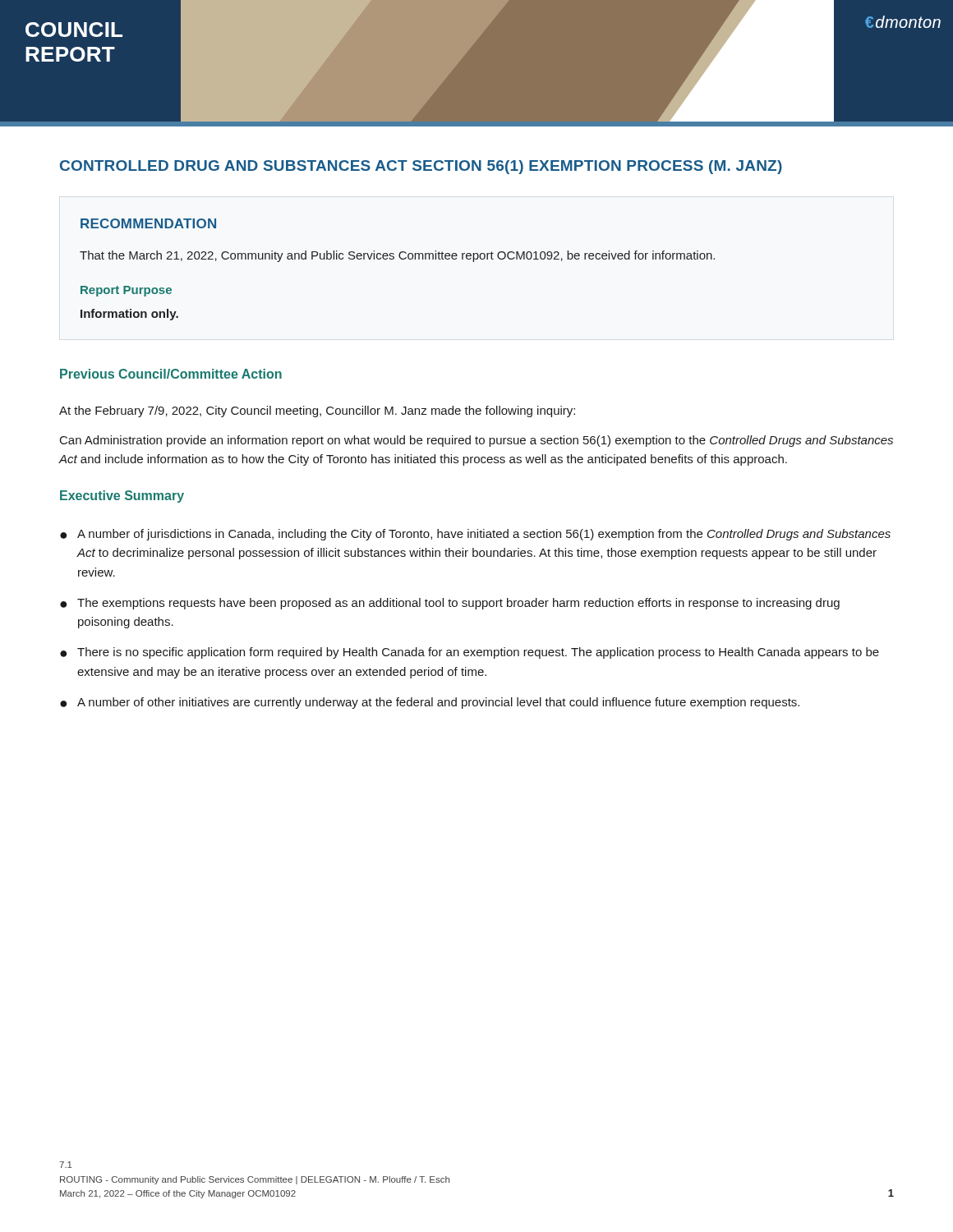Where is the passage that starts "That the March 21, 2022,"?
Viewport: 953px width, 1232px height.
point(398,255)
